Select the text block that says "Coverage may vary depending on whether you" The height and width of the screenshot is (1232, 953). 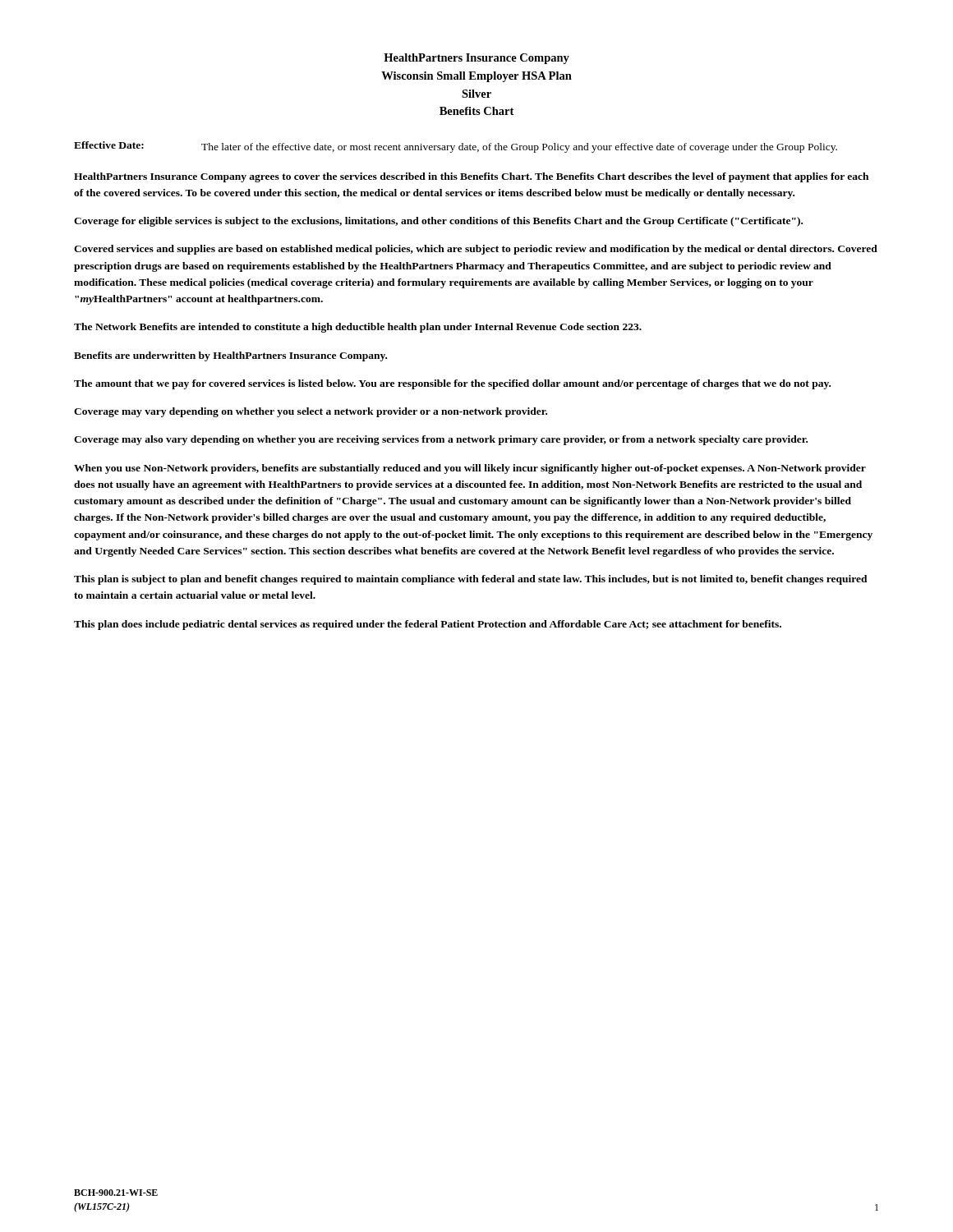311,411
